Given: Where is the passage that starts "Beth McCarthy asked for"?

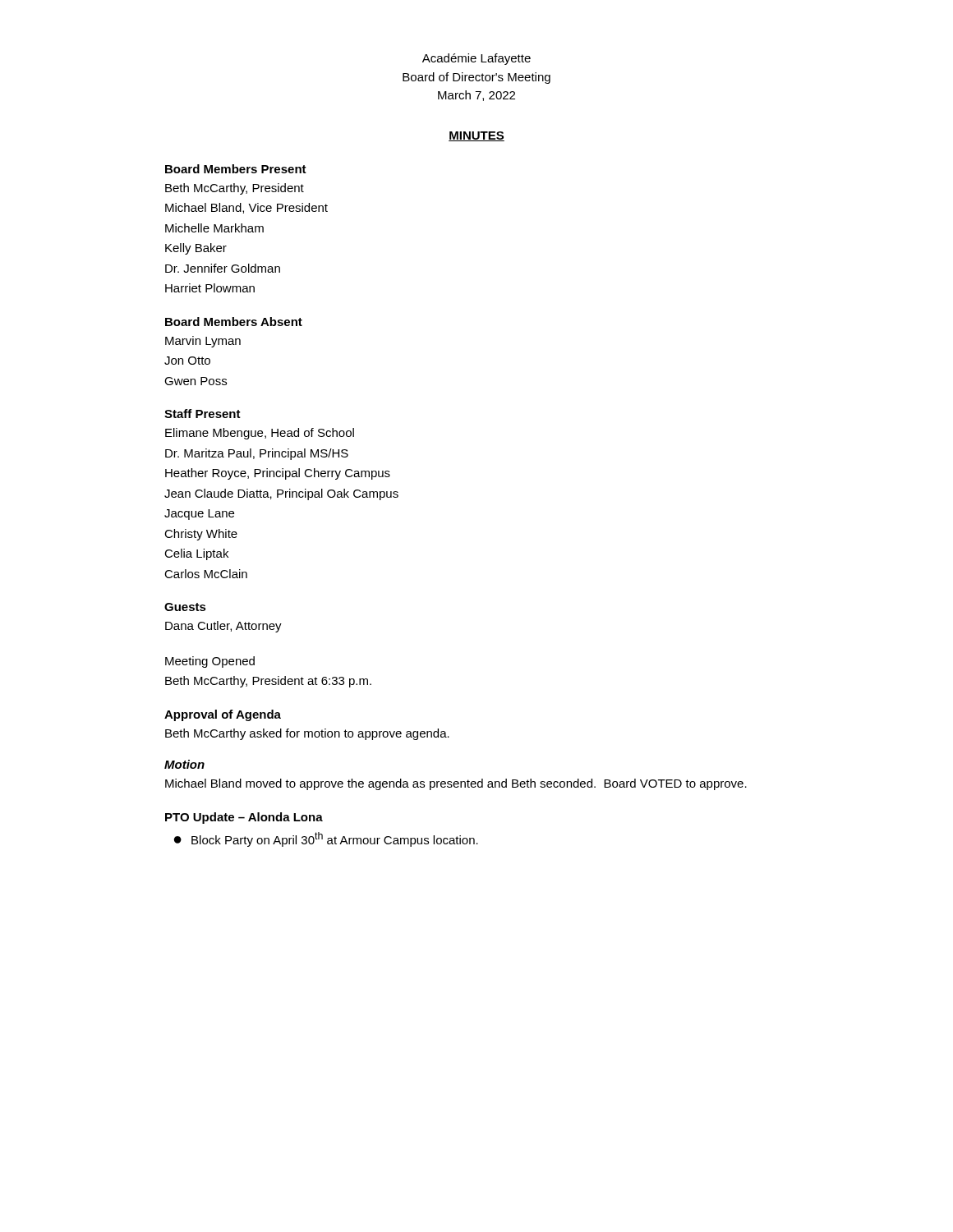Looking at the screenshot, I should (307, 734).
